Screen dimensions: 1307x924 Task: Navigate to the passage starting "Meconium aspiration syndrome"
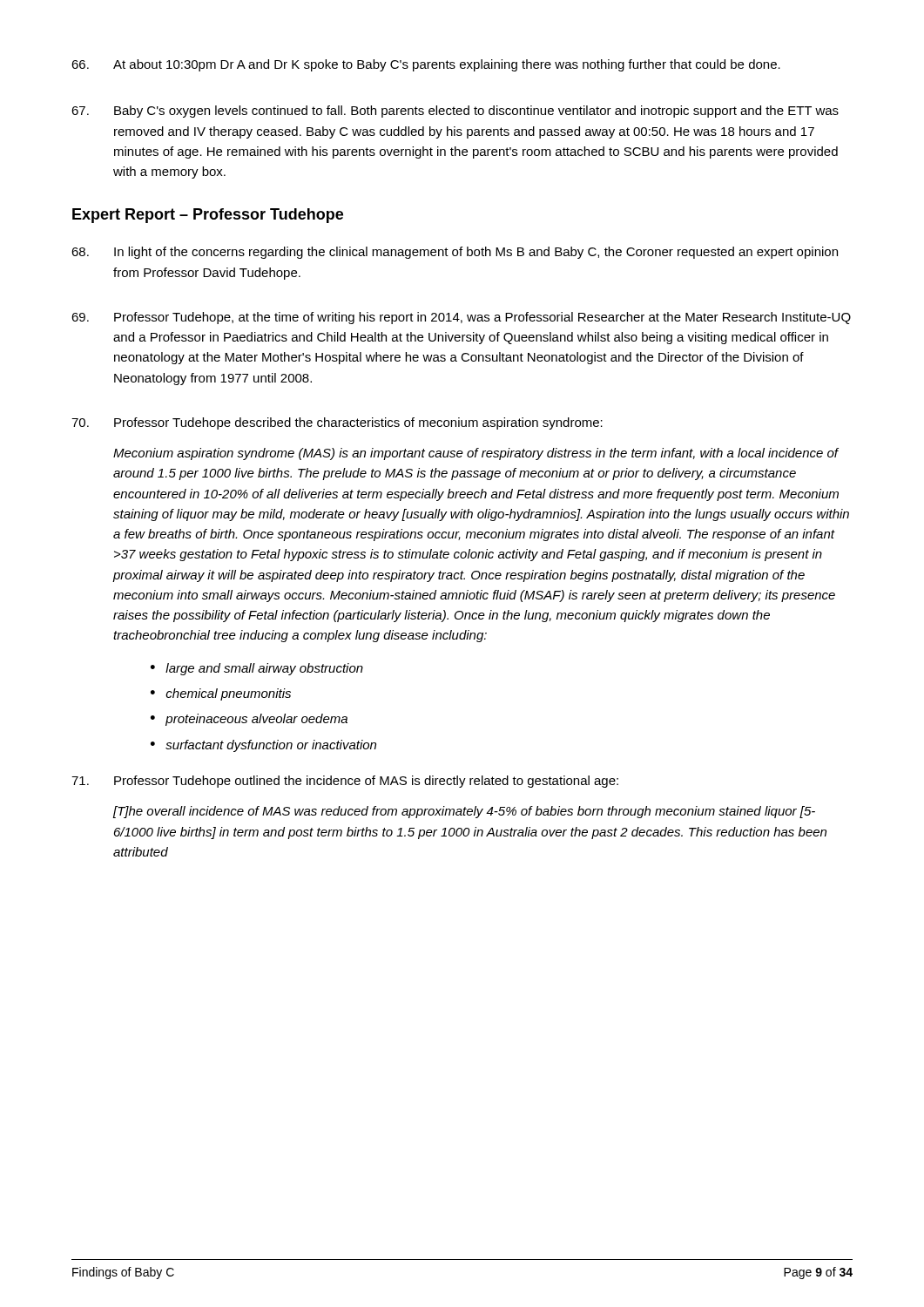click(x=481, y=544)
